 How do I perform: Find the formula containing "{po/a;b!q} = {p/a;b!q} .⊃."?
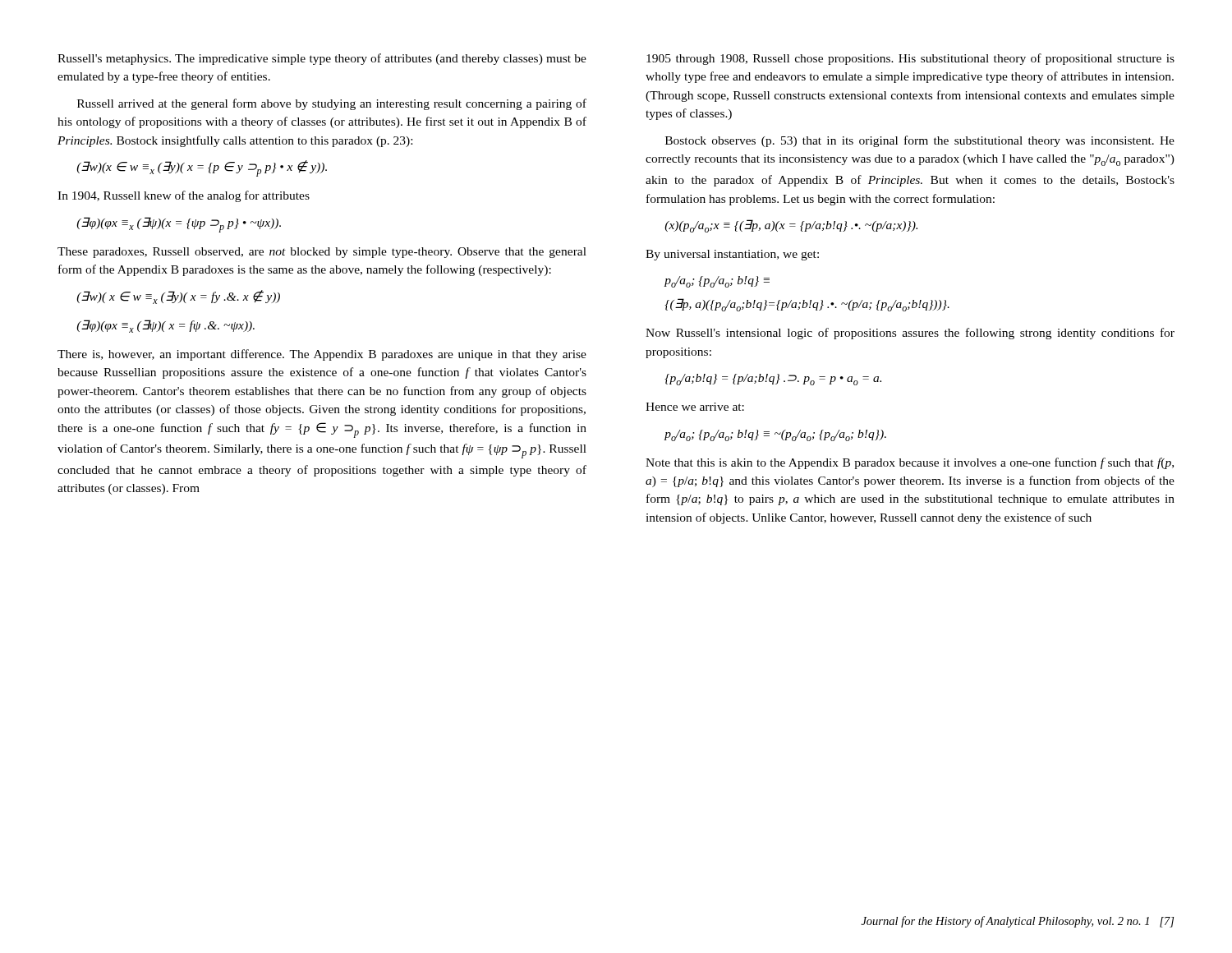pos(773,380)
